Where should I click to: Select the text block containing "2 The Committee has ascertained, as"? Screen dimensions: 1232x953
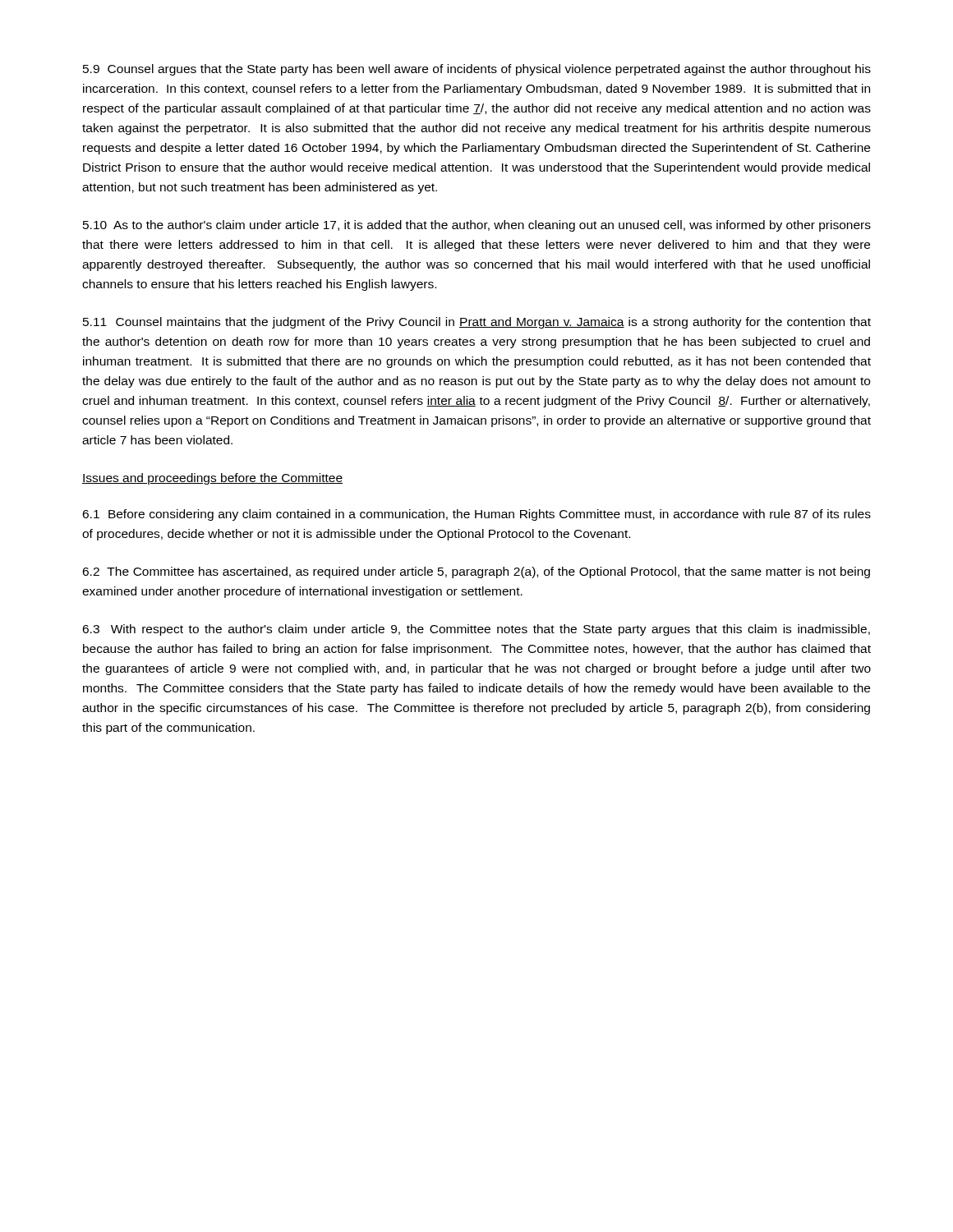click(x=476, y=581)
